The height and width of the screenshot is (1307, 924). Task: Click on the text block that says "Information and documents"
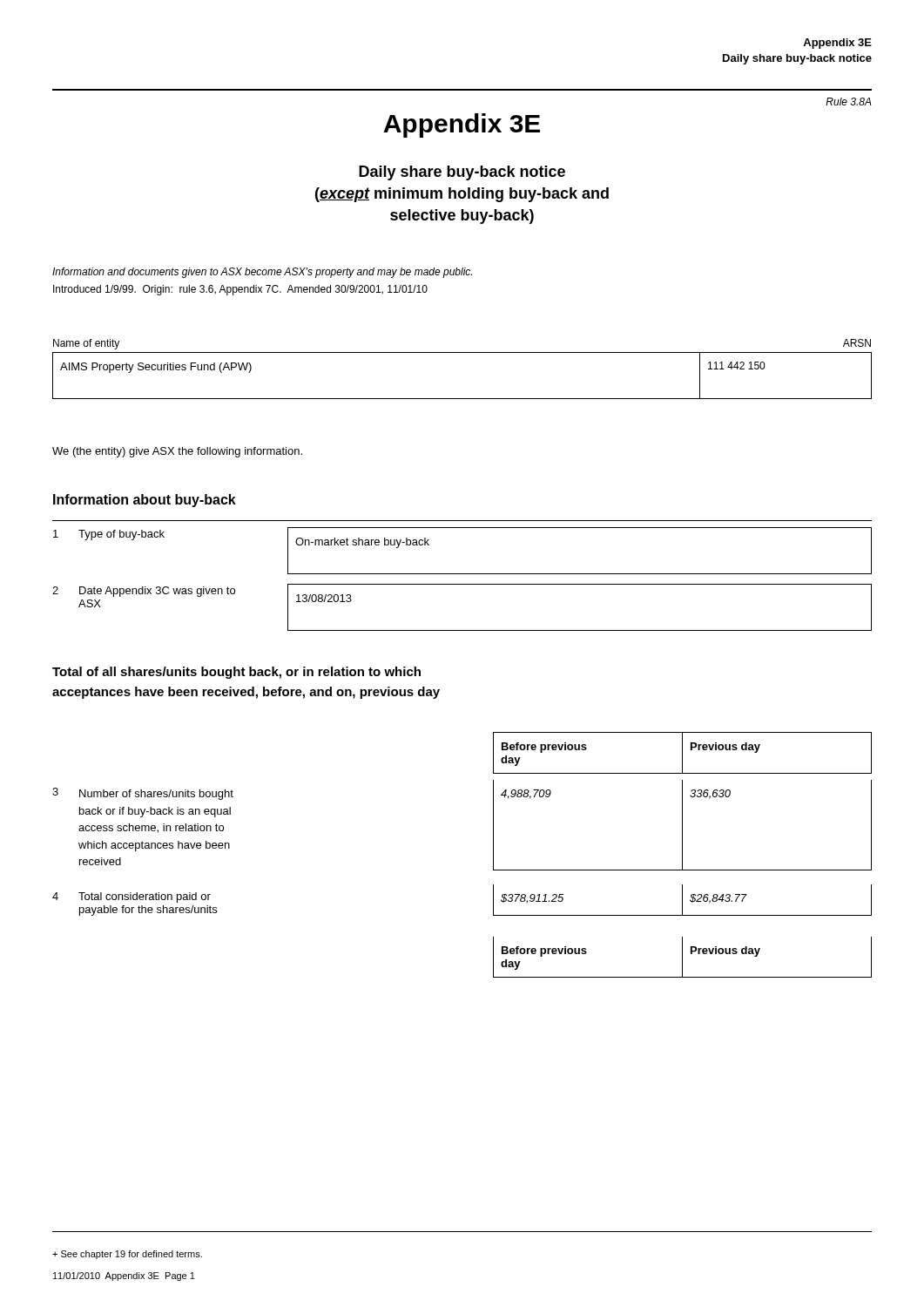click(x=263, y=272)
